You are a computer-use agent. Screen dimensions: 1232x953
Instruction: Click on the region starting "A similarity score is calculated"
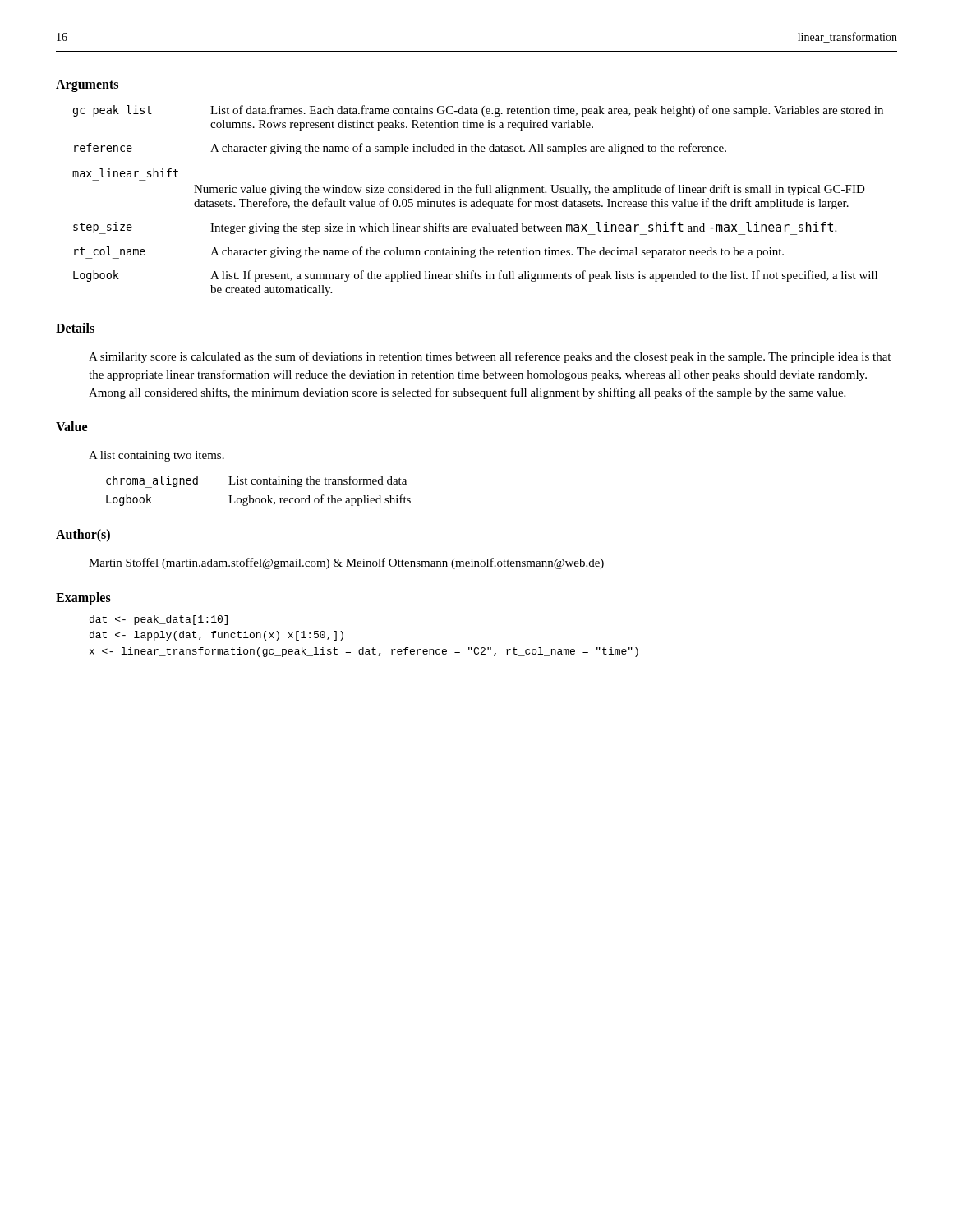point(493,375)
